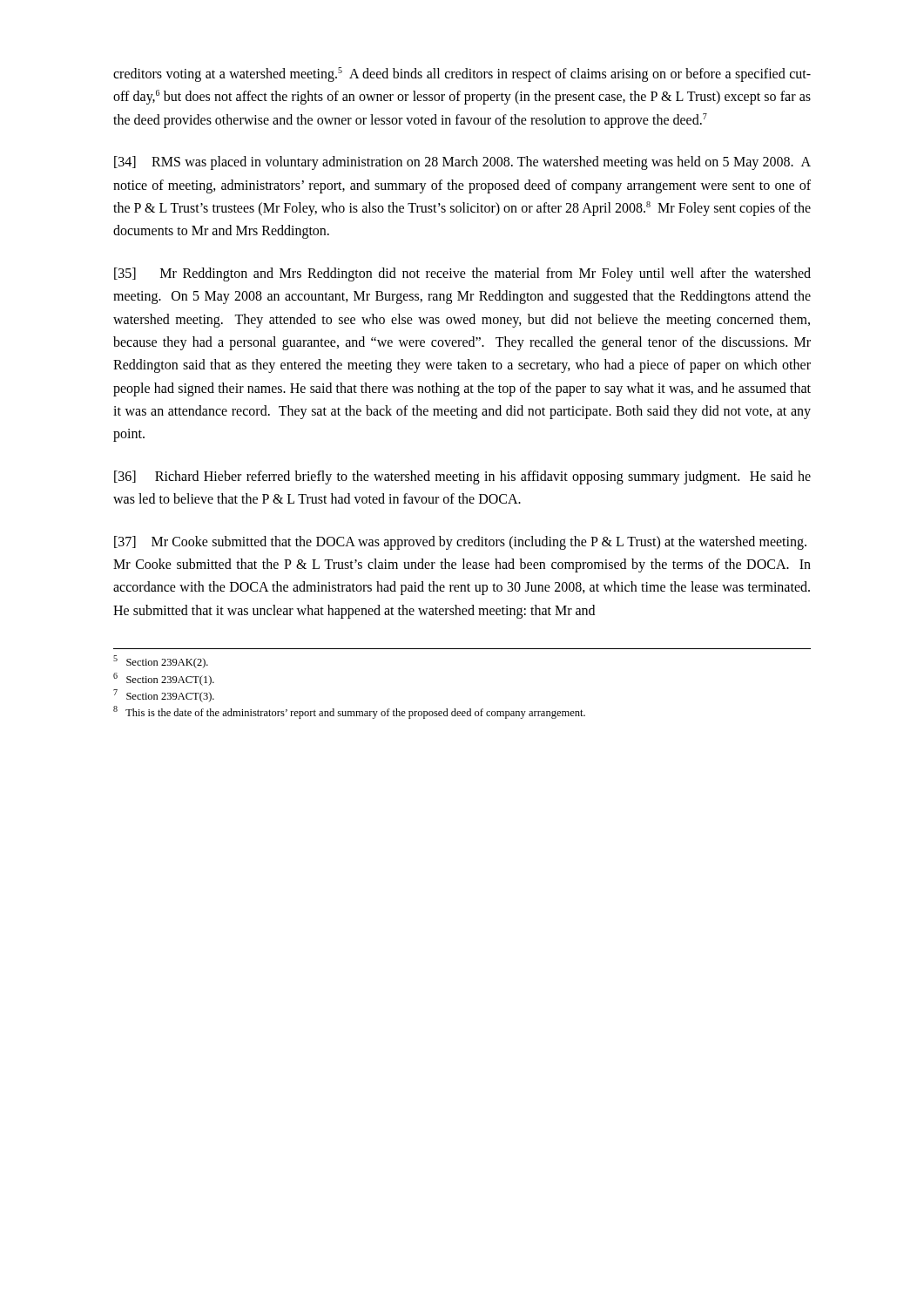Locate the text block that says "[37] Mr Cooke submitted that the"
Screen dimensions: 1307x924
tap(462, 576)
